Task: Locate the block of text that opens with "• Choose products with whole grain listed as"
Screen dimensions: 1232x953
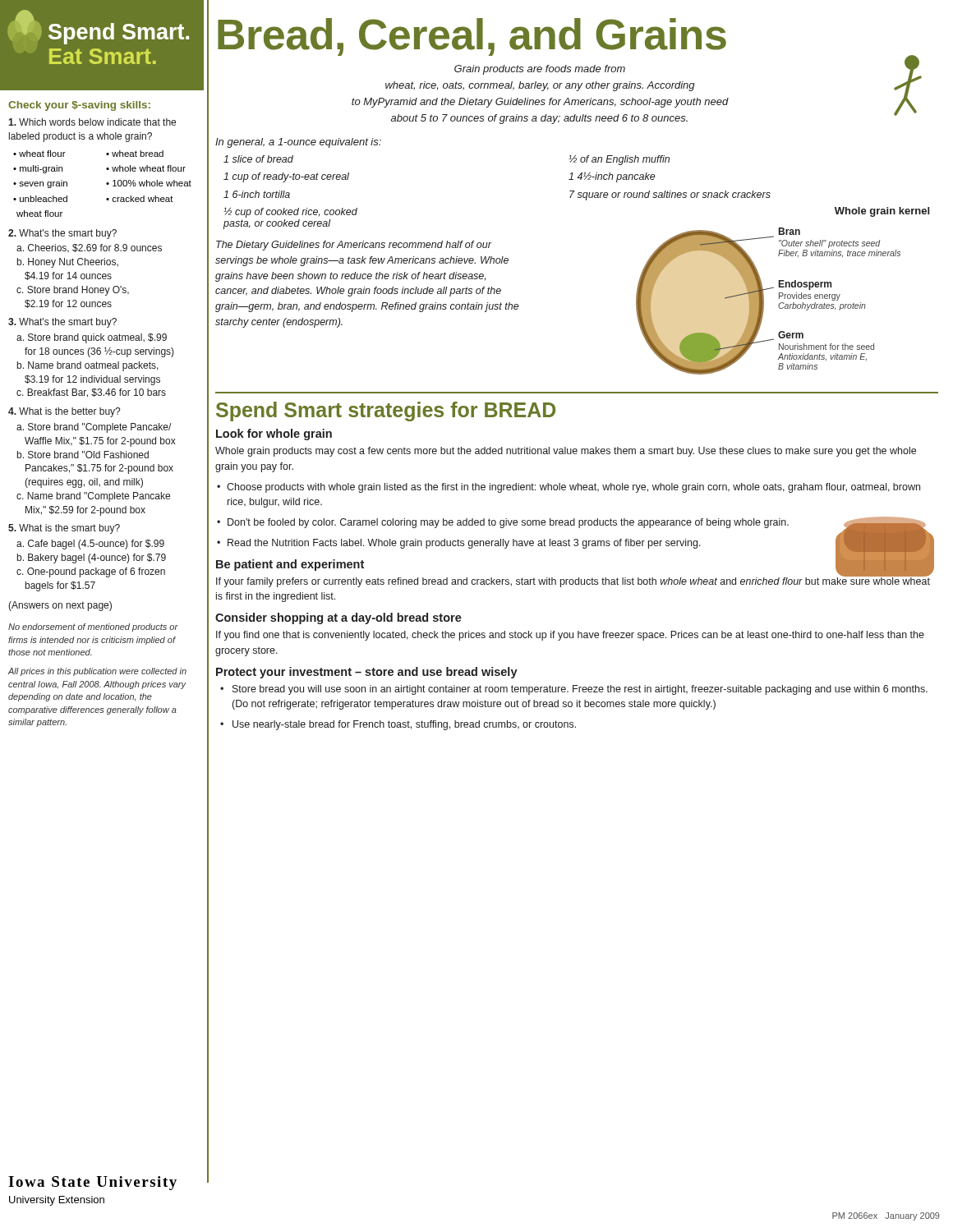Action: [x=569, y=494]
